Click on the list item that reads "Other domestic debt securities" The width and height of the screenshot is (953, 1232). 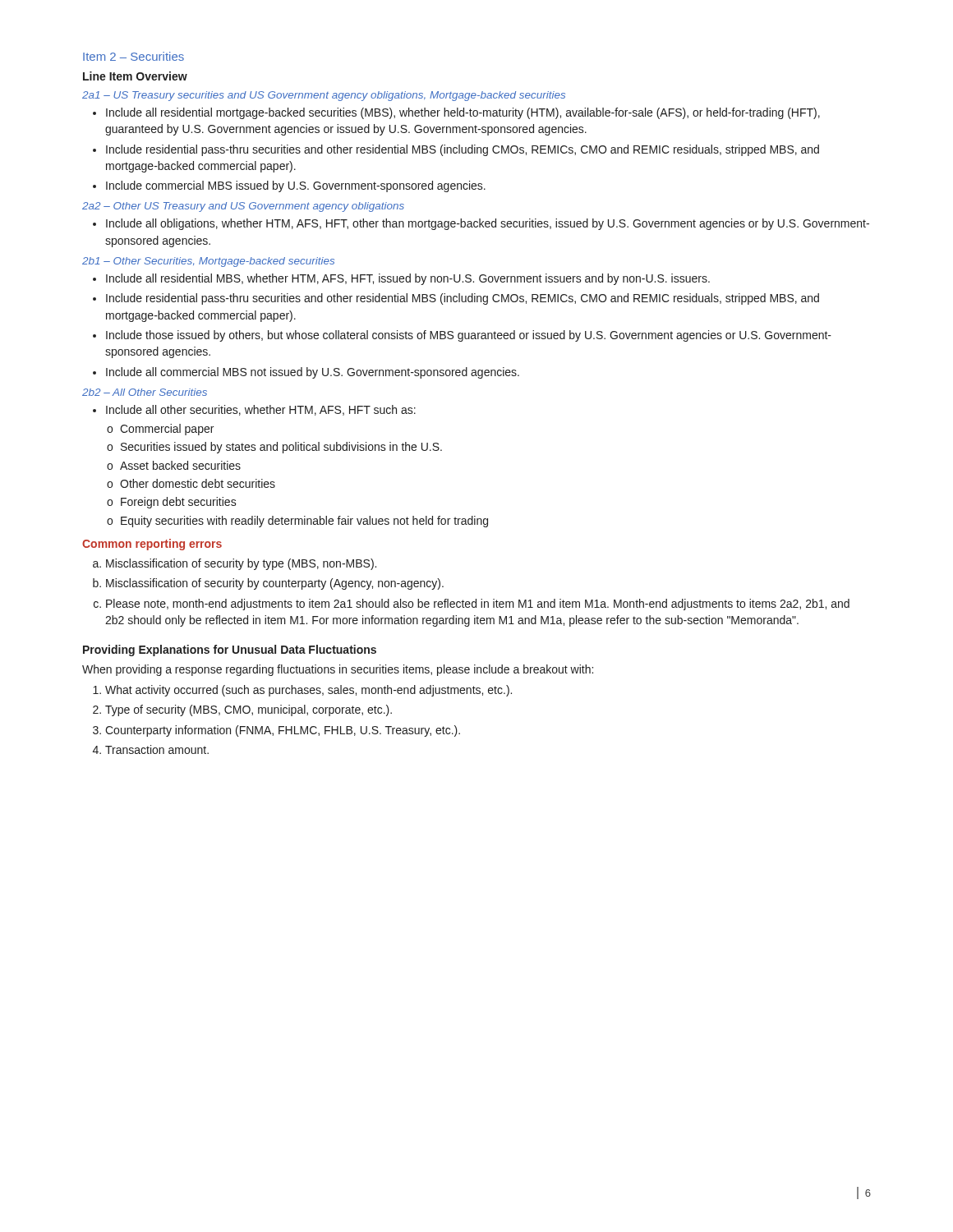pyautogui.click(x=199, y=484)
